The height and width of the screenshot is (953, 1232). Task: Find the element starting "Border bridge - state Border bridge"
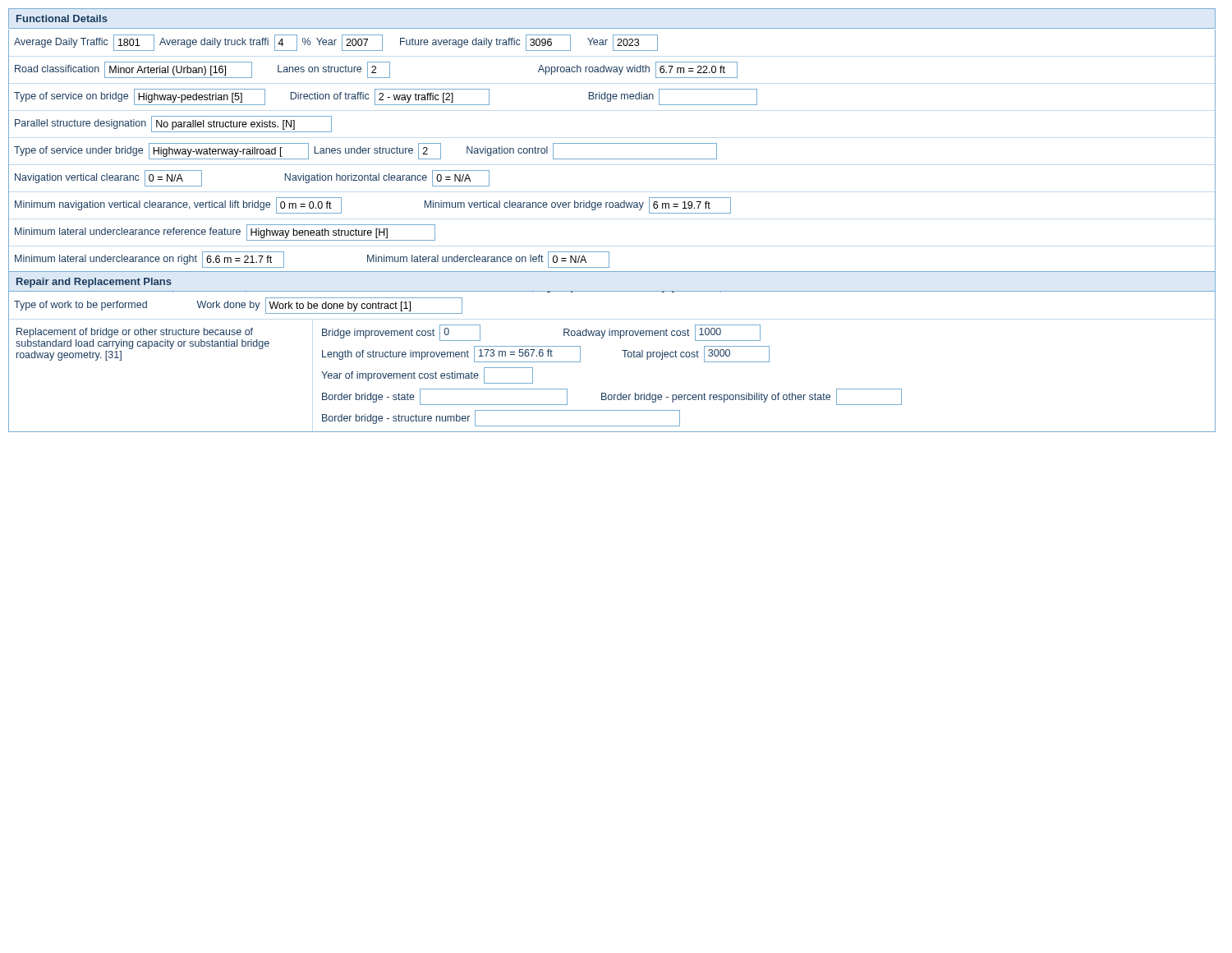611,397
